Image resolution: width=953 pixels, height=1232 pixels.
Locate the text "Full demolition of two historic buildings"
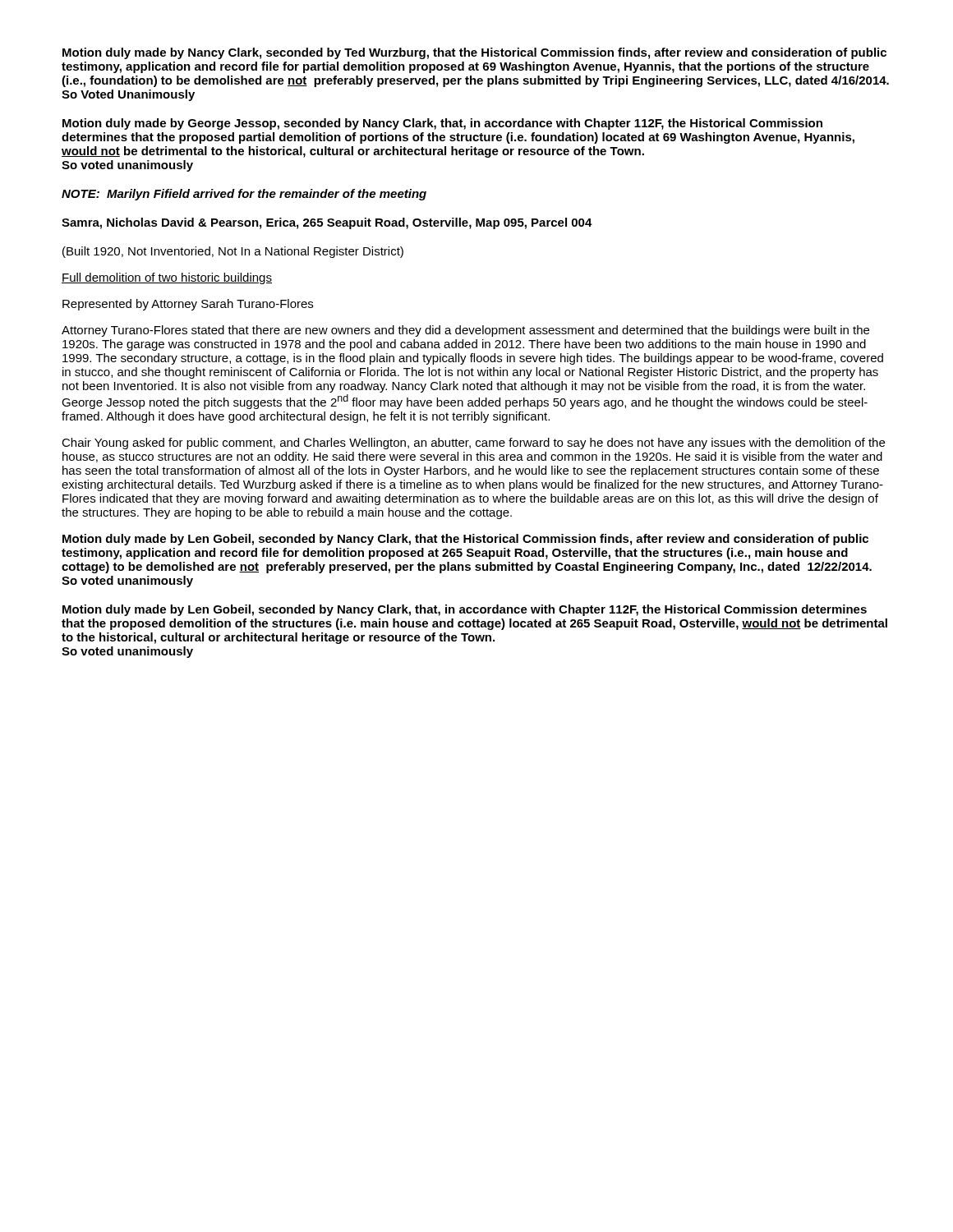[167, 278]
